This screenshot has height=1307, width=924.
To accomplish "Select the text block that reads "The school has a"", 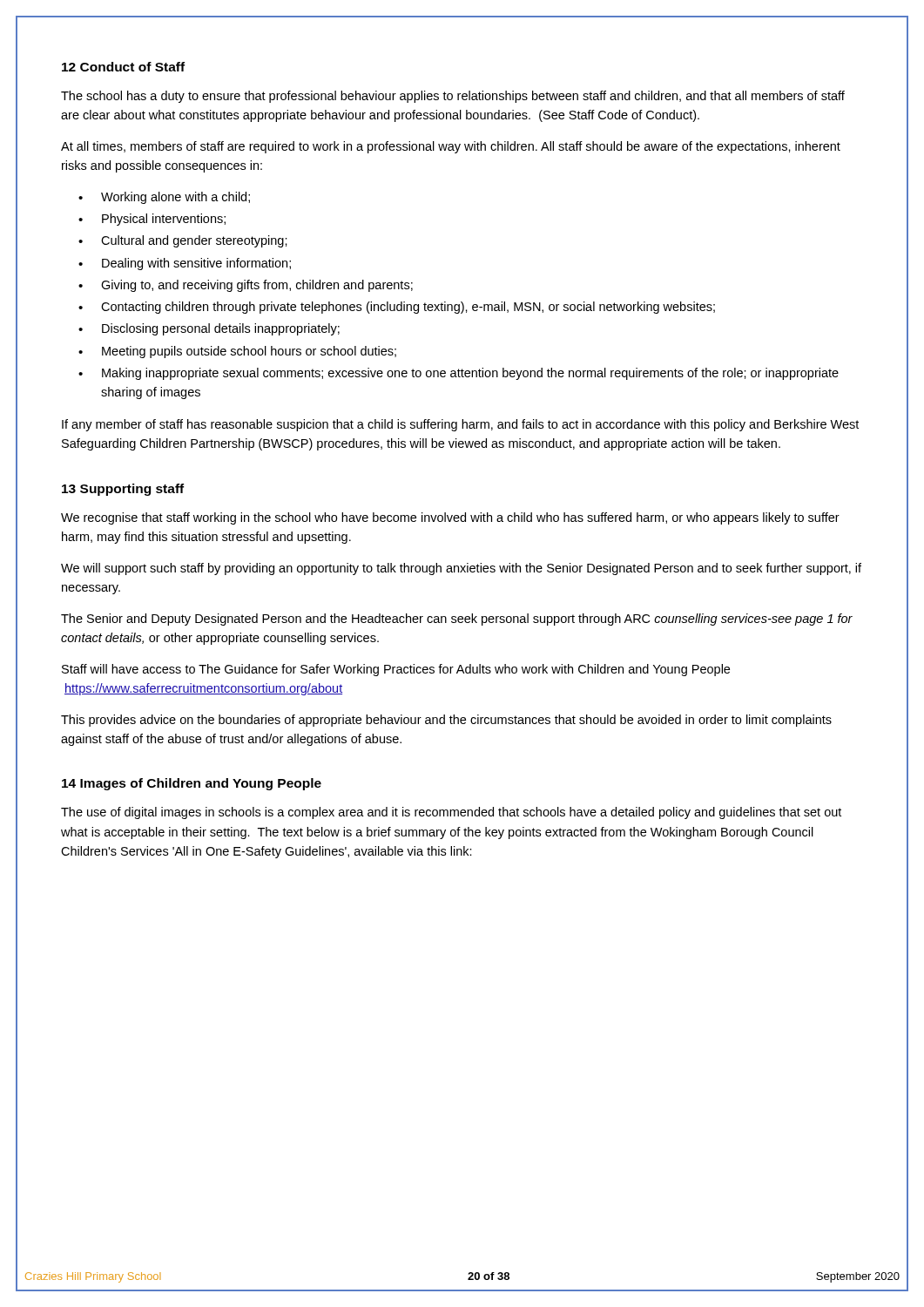I will point(453,106).
